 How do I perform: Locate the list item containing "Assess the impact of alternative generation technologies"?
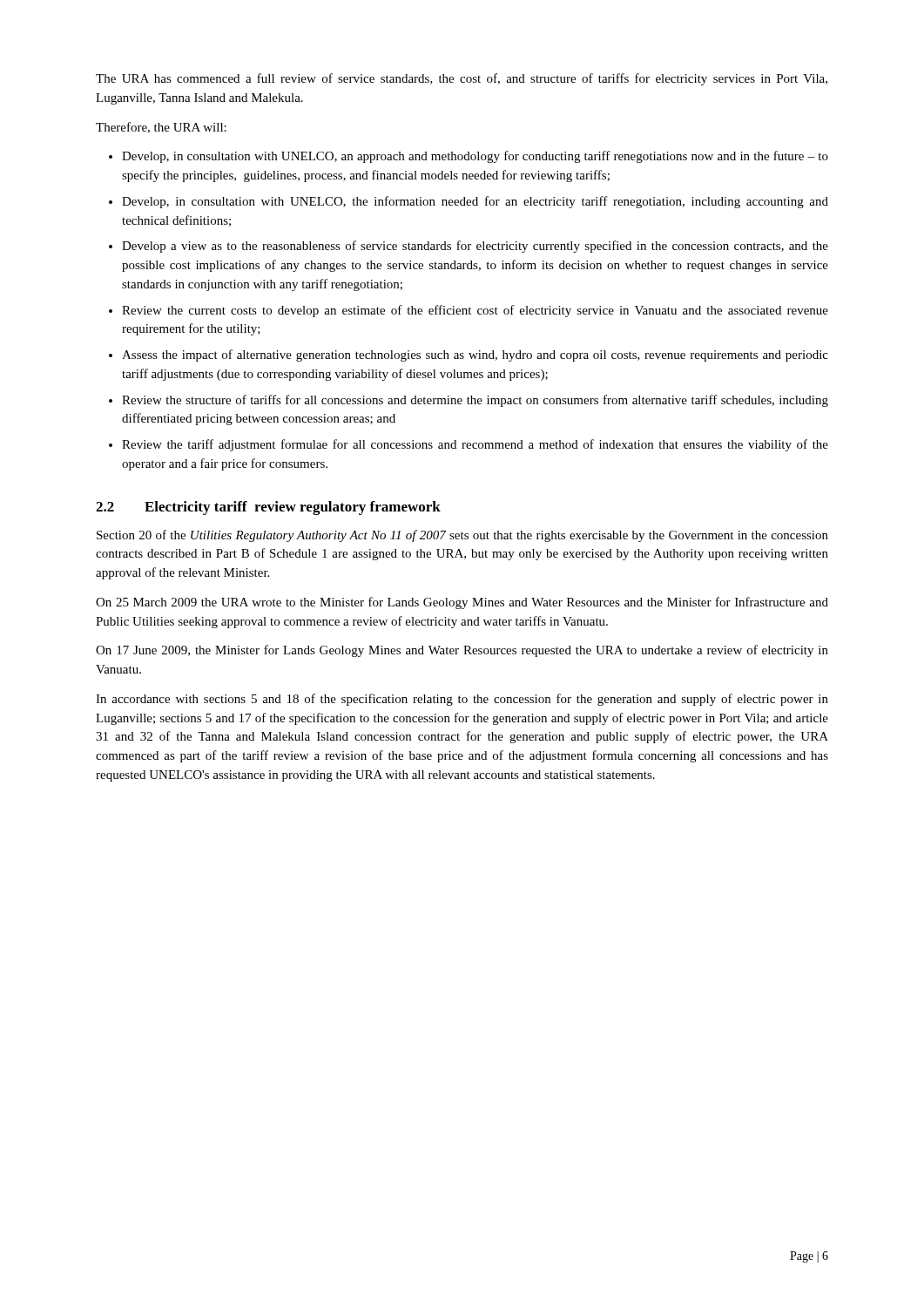[475, 364]
